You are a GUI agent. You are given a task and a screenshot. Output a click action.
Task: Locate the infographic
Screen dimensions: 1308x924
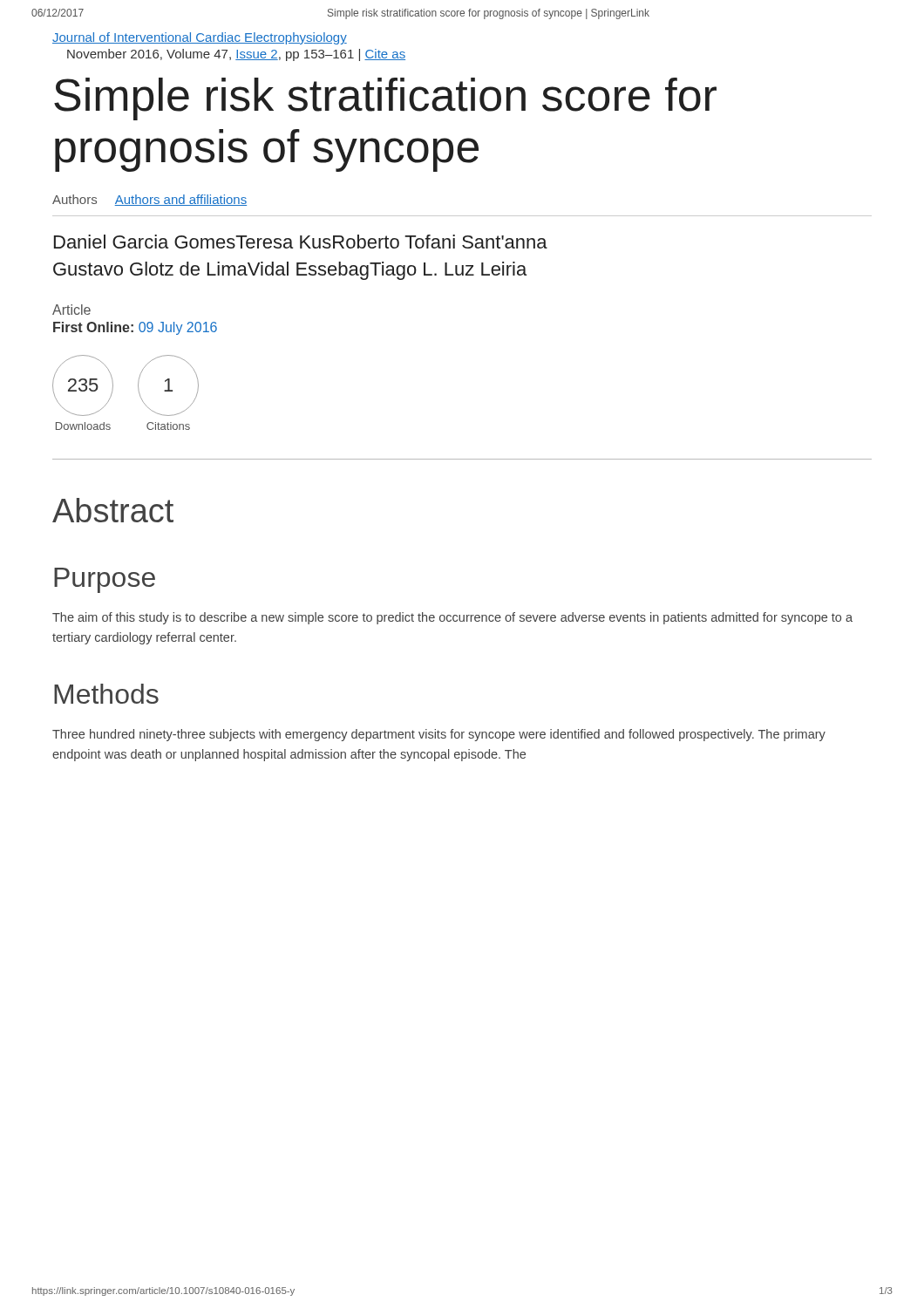click(462, 394)
